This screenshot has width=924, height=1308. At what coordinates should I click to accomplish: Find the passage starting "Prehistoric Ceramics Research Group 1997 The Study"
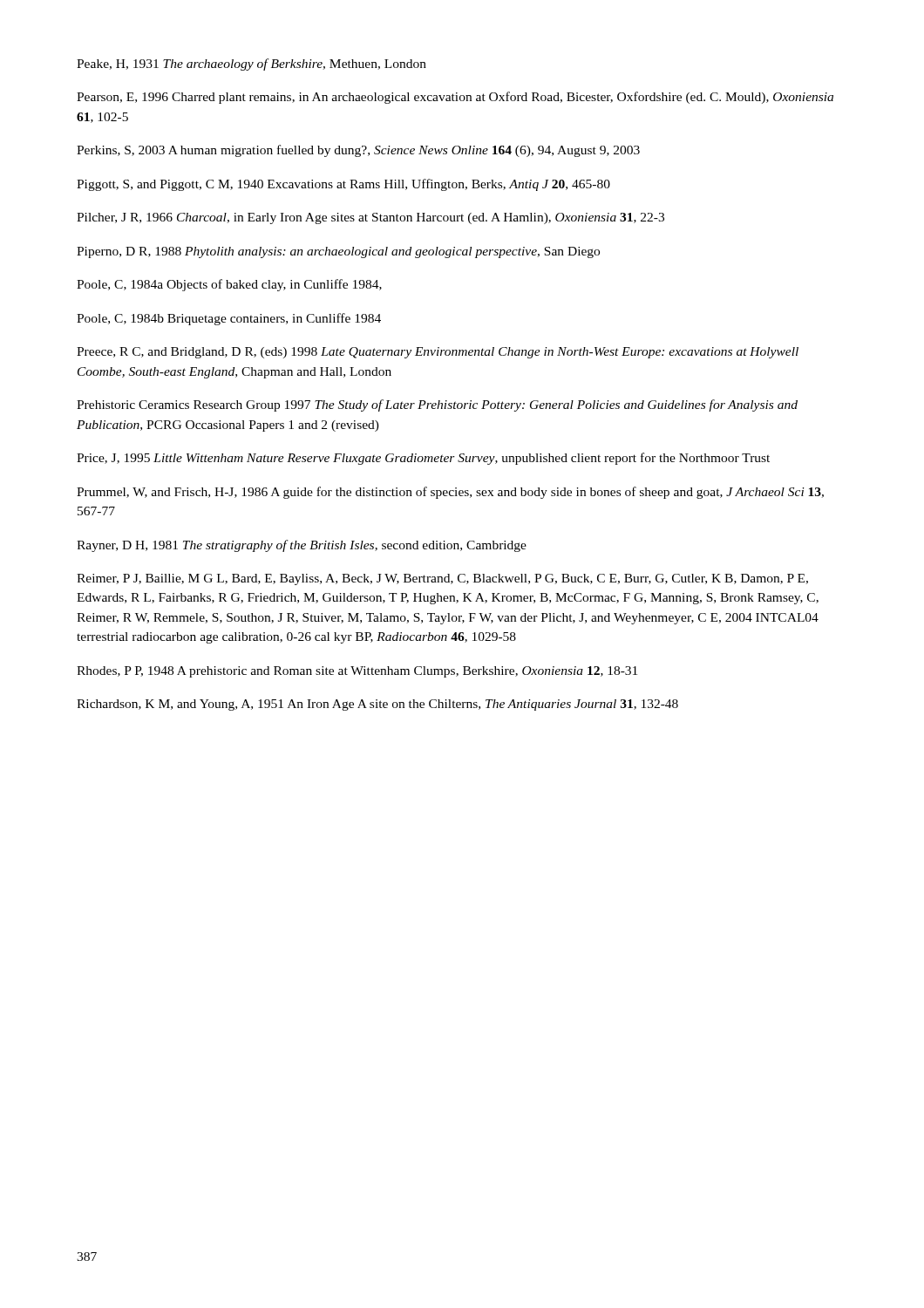(437, 414)
